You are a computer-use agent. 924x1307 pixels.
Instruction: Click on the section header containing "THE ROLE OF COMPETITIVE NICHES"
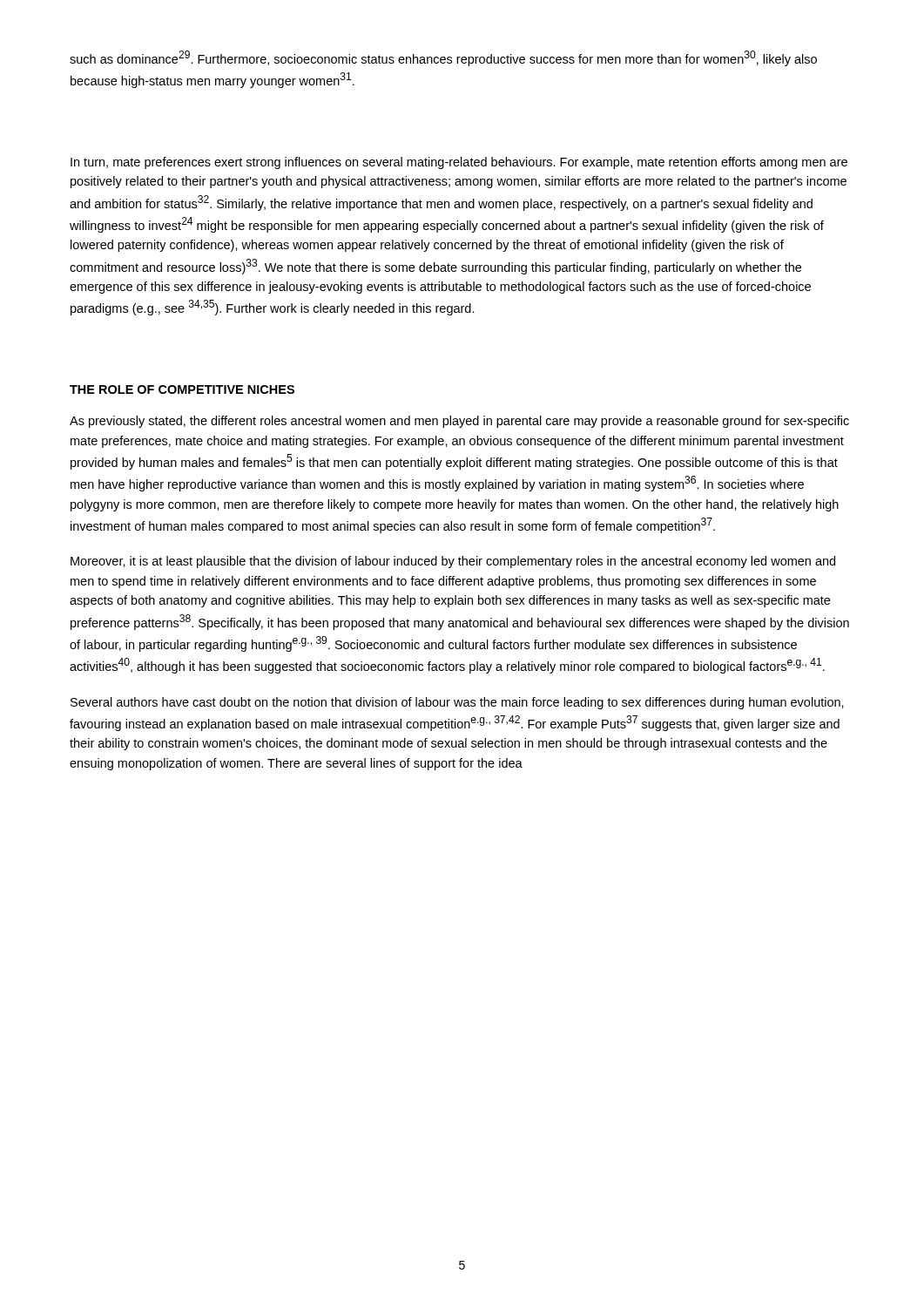click(182, 389)
